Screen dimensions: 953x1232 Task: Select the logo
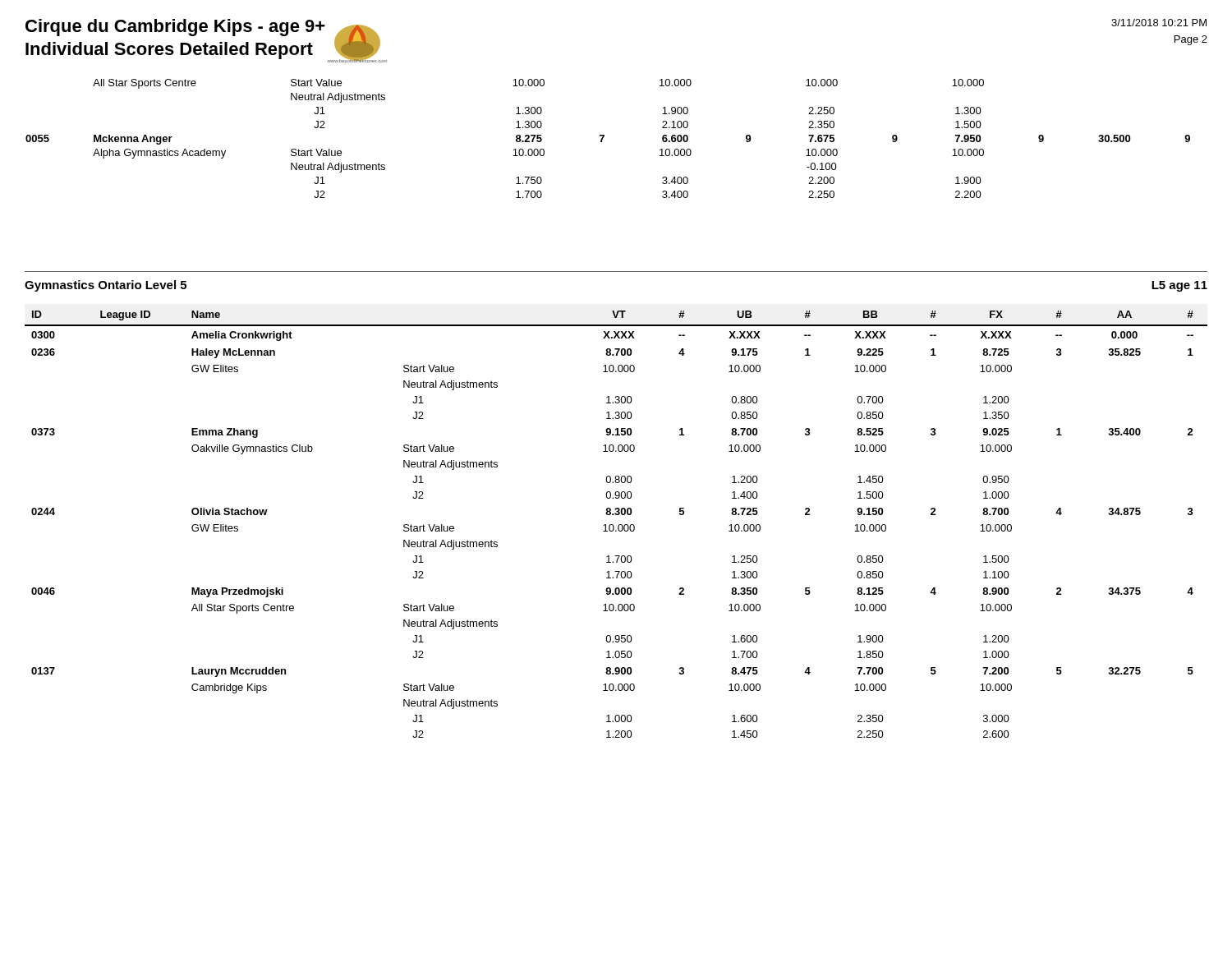tap(357, 38)
